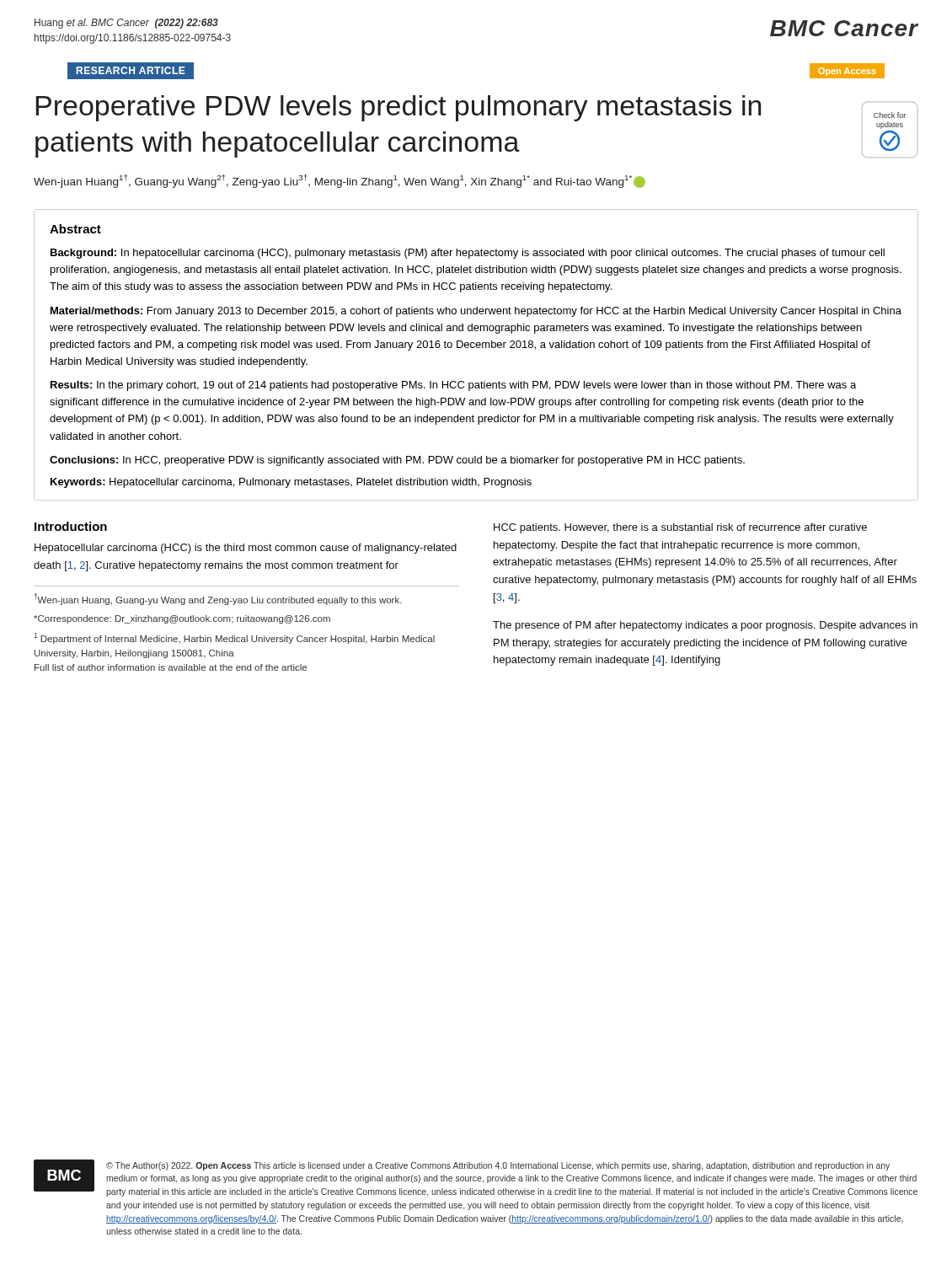Image resolution: width=952 pixels, height=1264 pixels.
Task: Locate the block of text that opens with "Keywords: Hepatocellular carcinoma, Pulmonary metastases, Platelet distribution"
Action: click(x=291, y=481)
